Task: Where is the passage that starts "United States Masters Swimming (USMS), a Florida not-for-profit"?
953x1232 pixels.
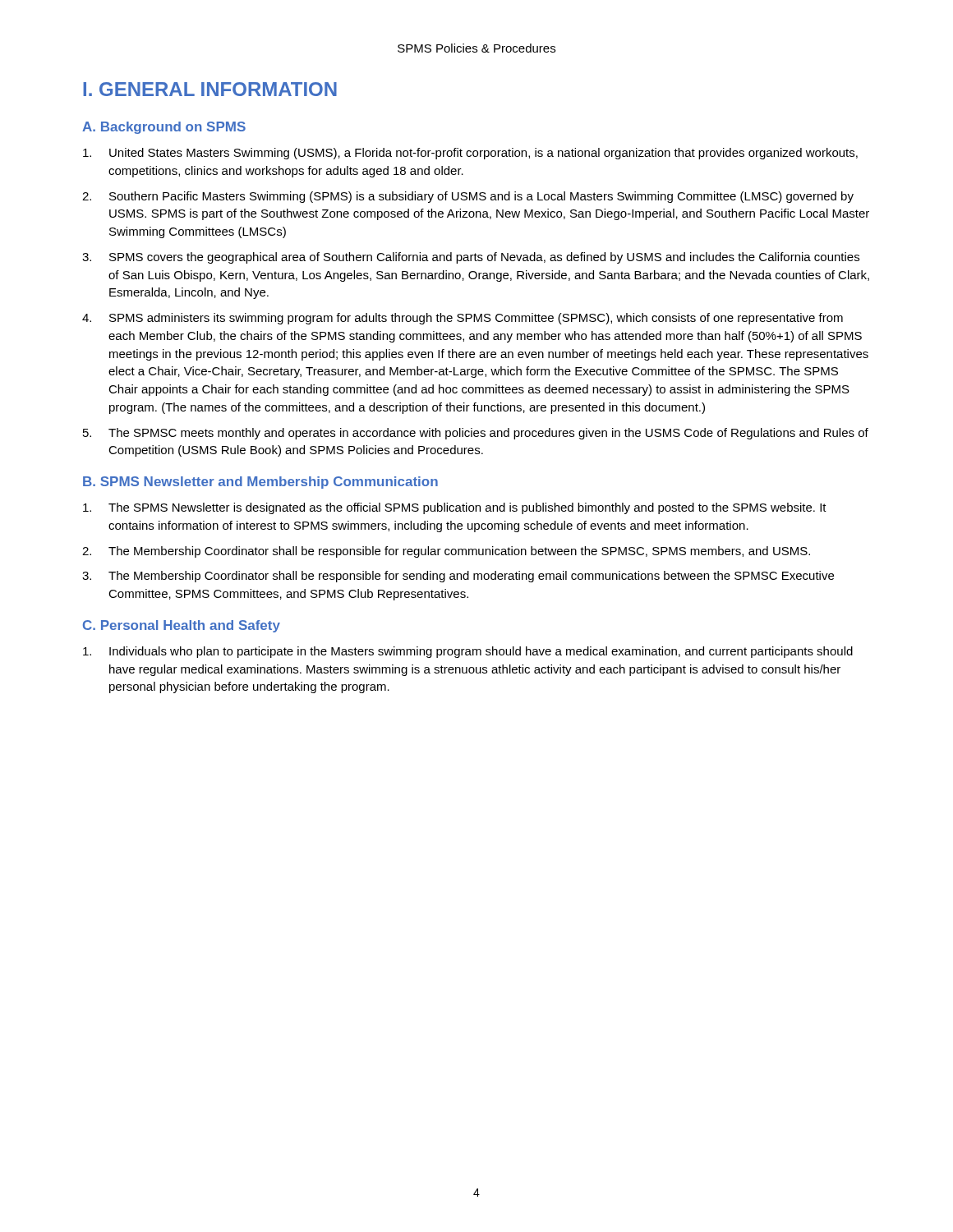Action: click(x=476, y=162)
